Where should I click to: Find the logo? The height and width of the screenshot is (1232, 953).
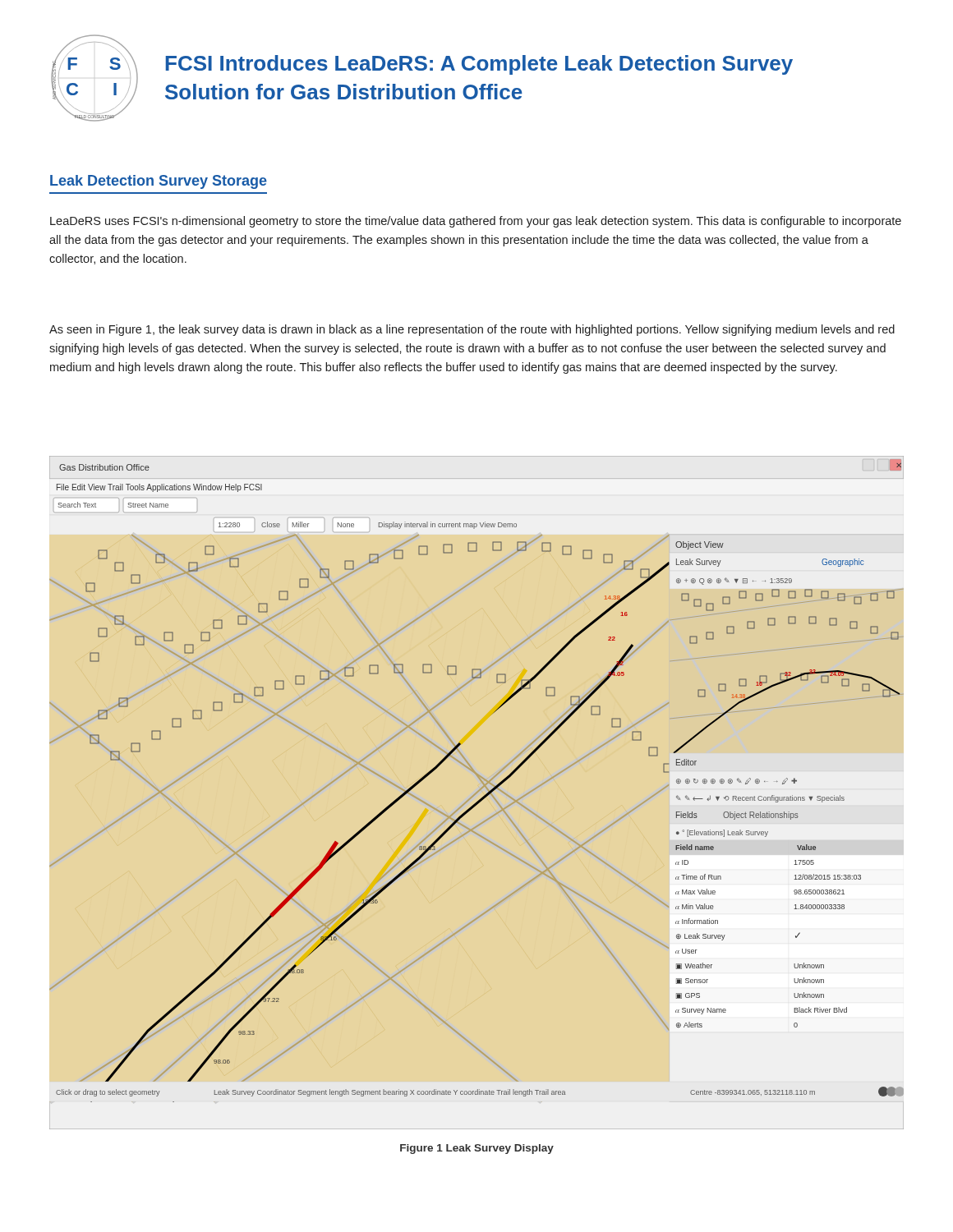coord(94,78)
